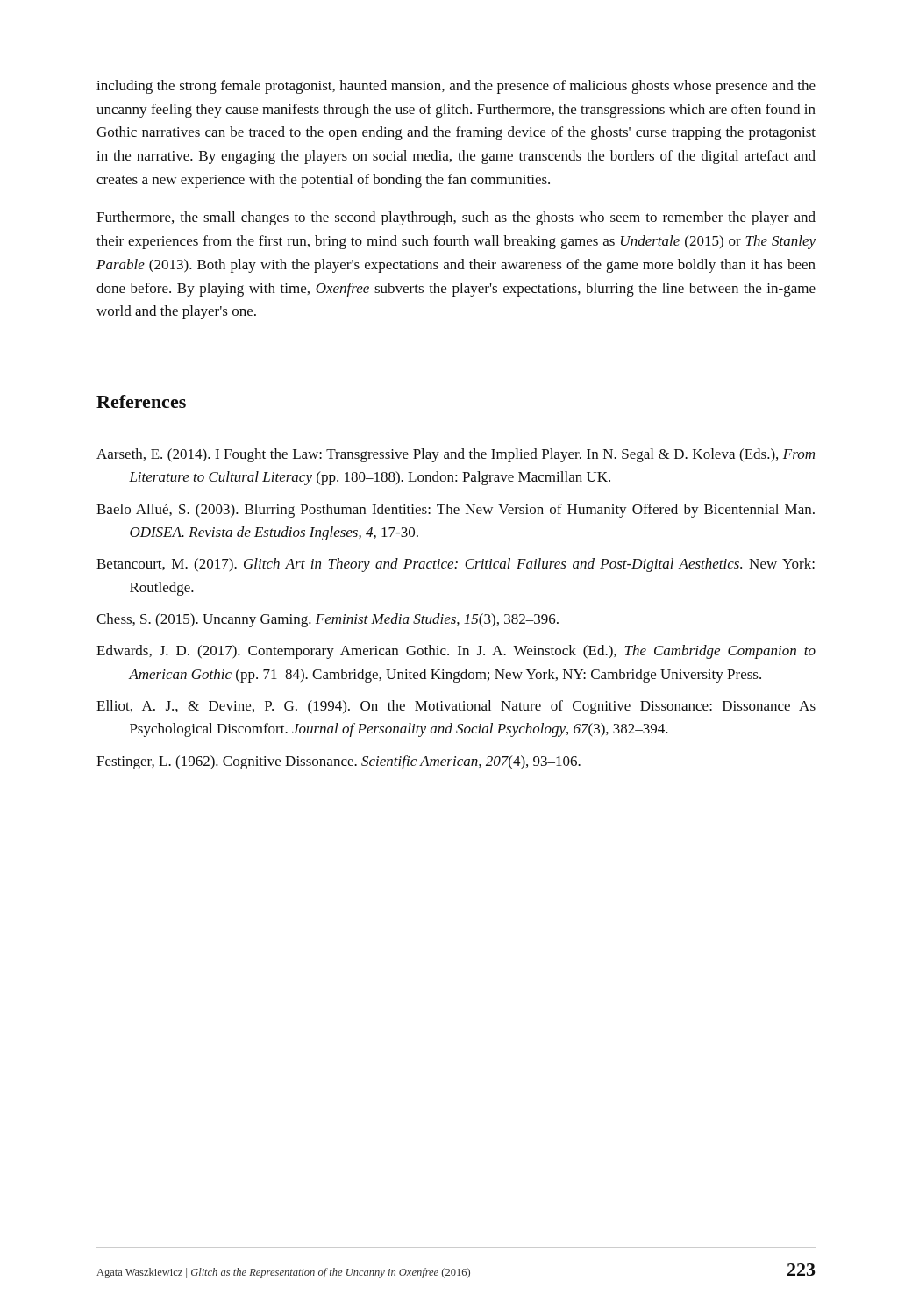Find the region starting "Furthermore, the small changes to"
Screen dimensions: 1316x912
point(456,265)
